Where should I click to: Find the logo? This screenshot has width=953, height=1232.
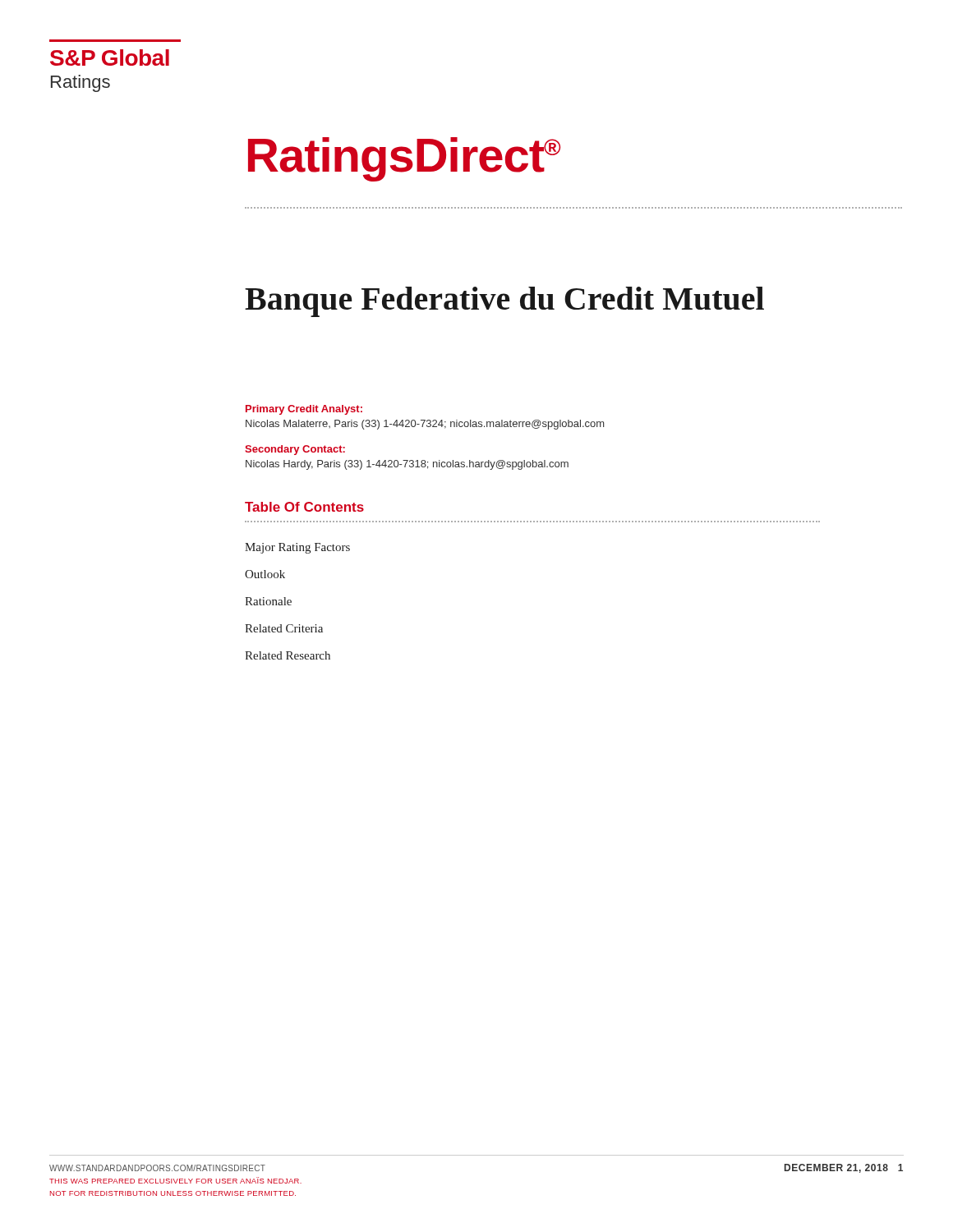115,66
